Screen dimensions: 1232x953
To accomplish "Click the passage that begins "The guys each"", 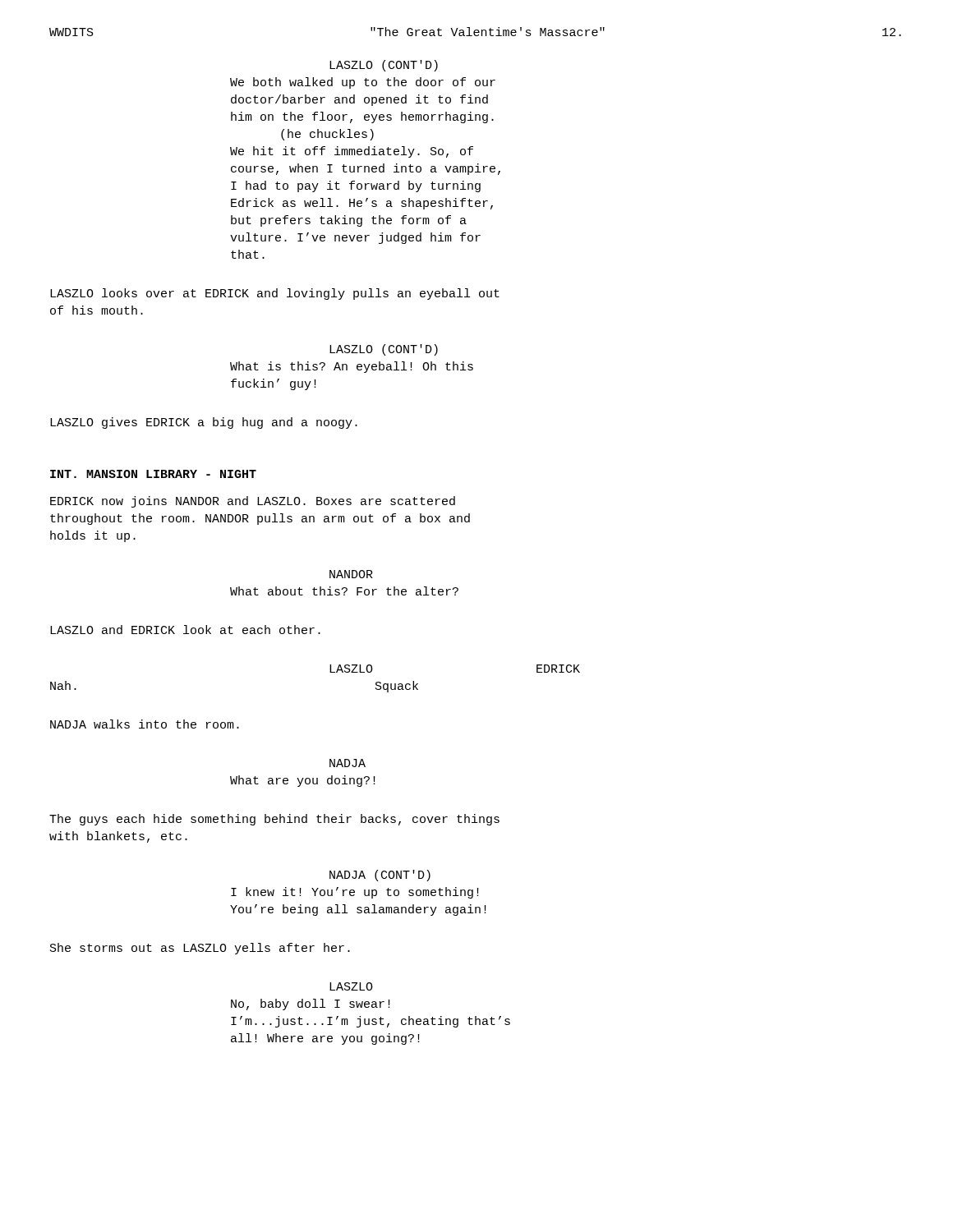I will 476,829.
